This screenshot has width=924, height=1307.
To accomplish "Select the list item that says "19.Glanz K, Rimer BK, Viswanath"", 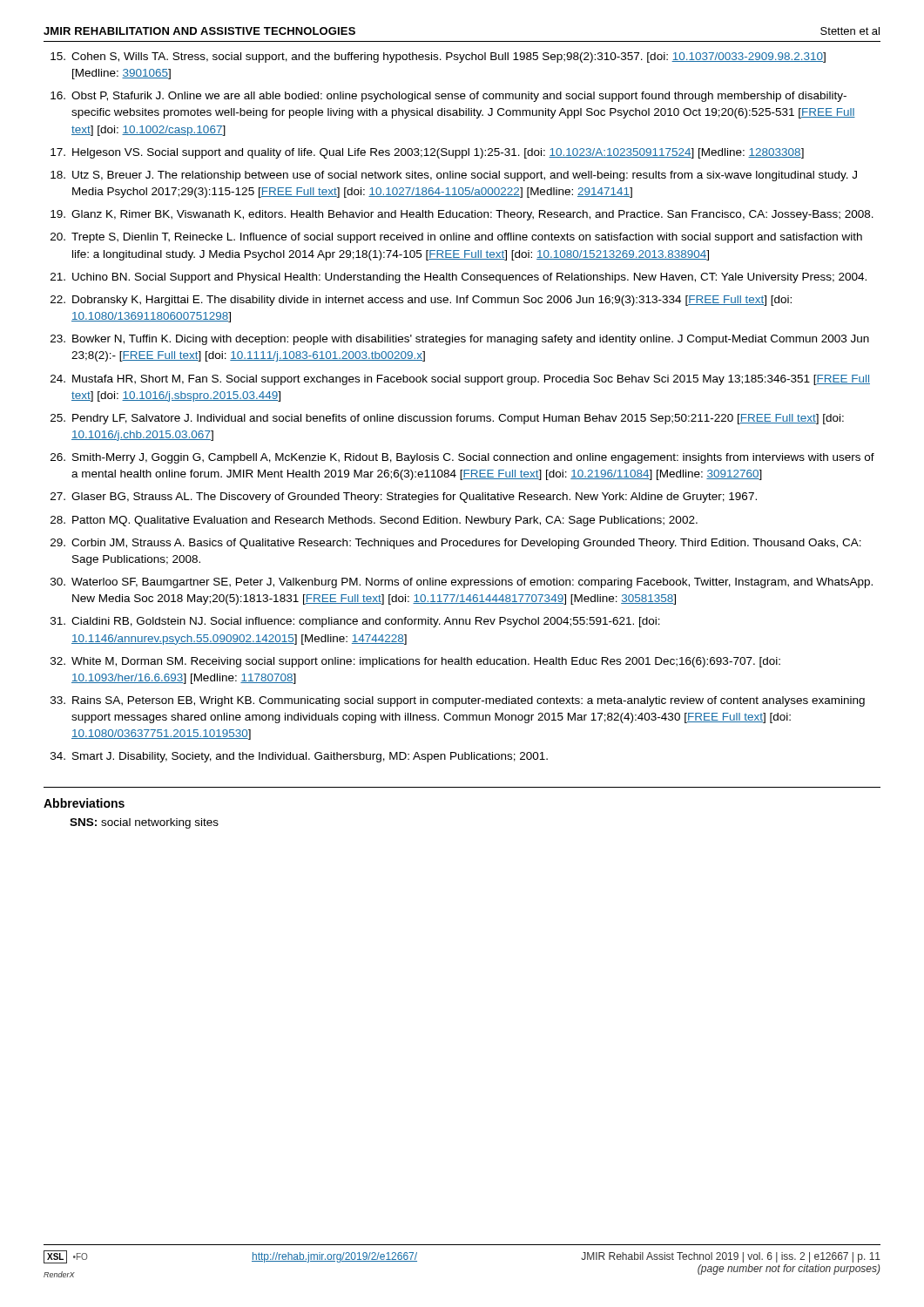I will [x=459, y=214].
